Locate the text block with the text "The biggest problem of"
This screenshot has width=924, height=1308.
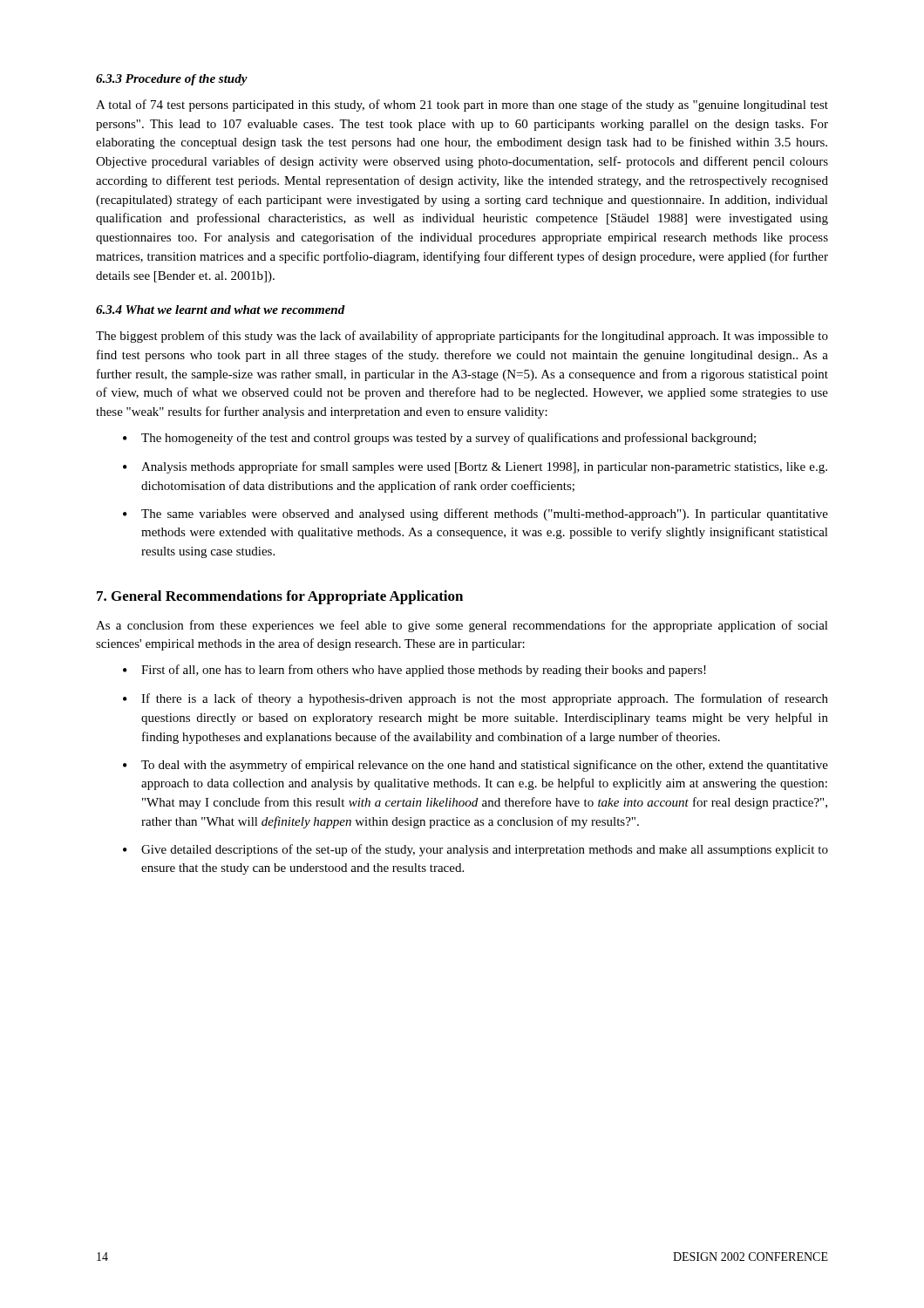[462, 374]
